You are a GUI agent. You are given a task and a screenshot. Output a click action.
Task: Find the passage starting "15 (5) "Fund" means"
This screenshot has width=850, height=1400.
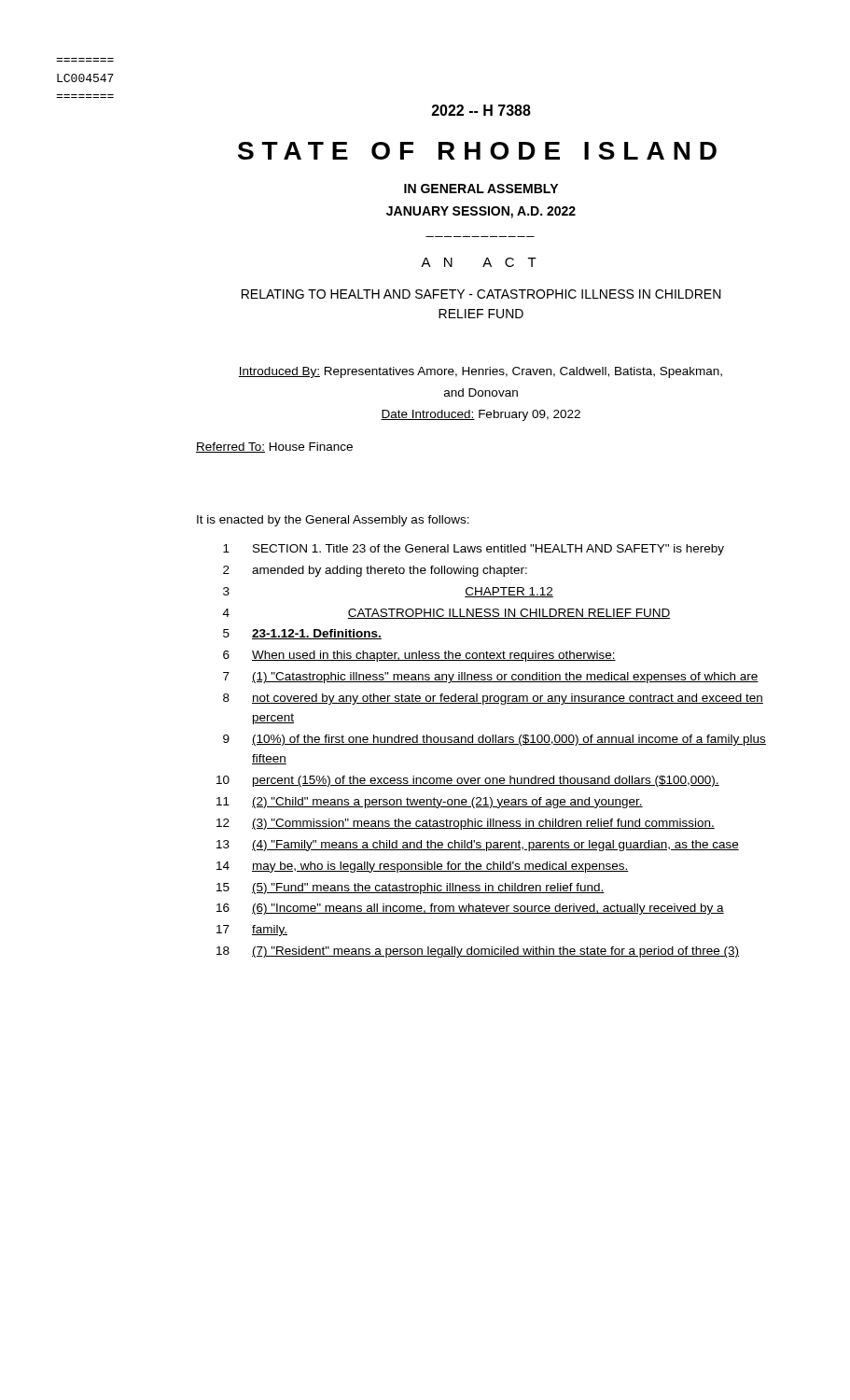[481, 888]
